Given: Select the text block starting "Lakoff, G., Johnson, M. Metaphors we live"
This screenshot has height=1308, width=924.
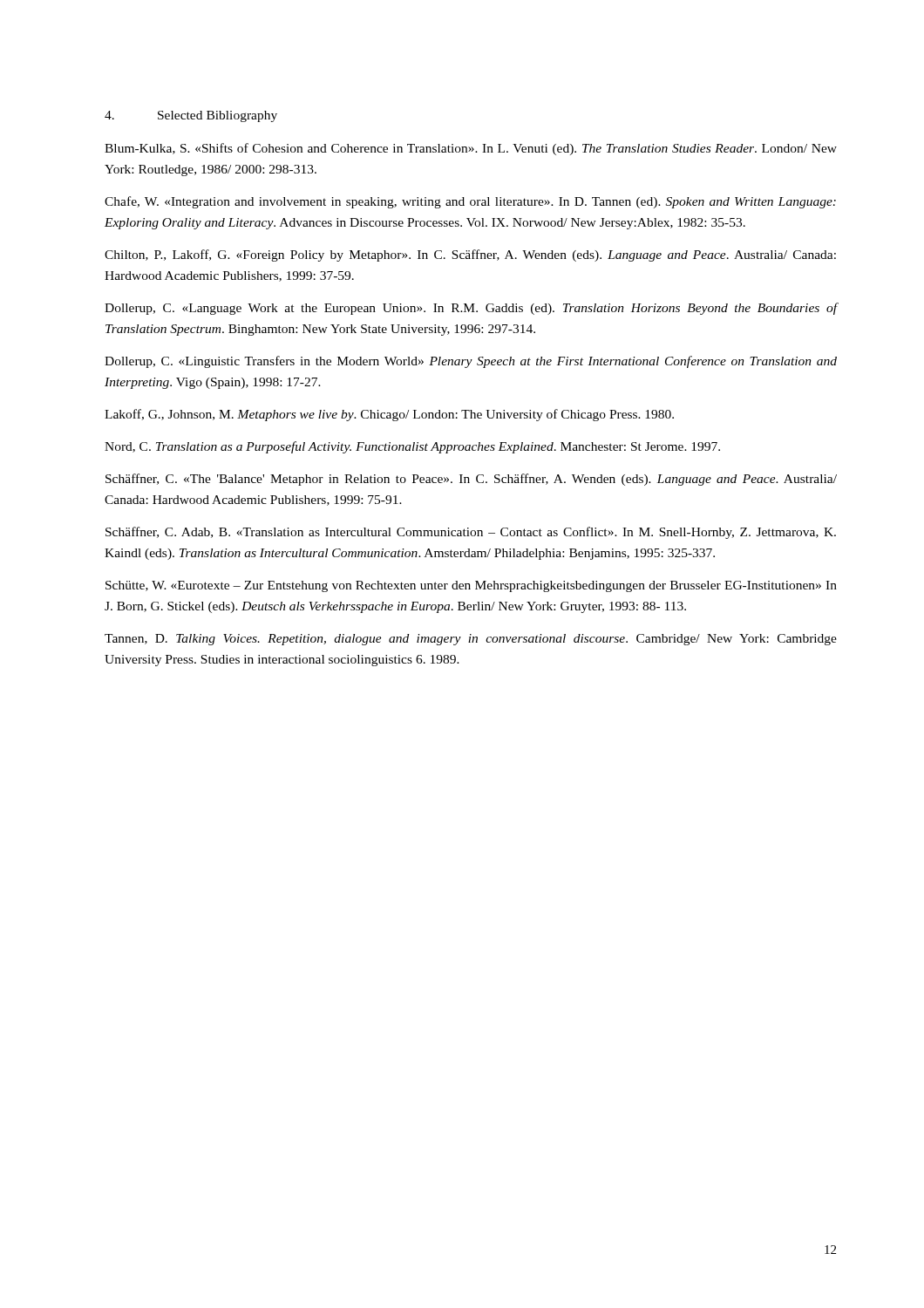Looking at the screenshot, I should coord(390,414).
